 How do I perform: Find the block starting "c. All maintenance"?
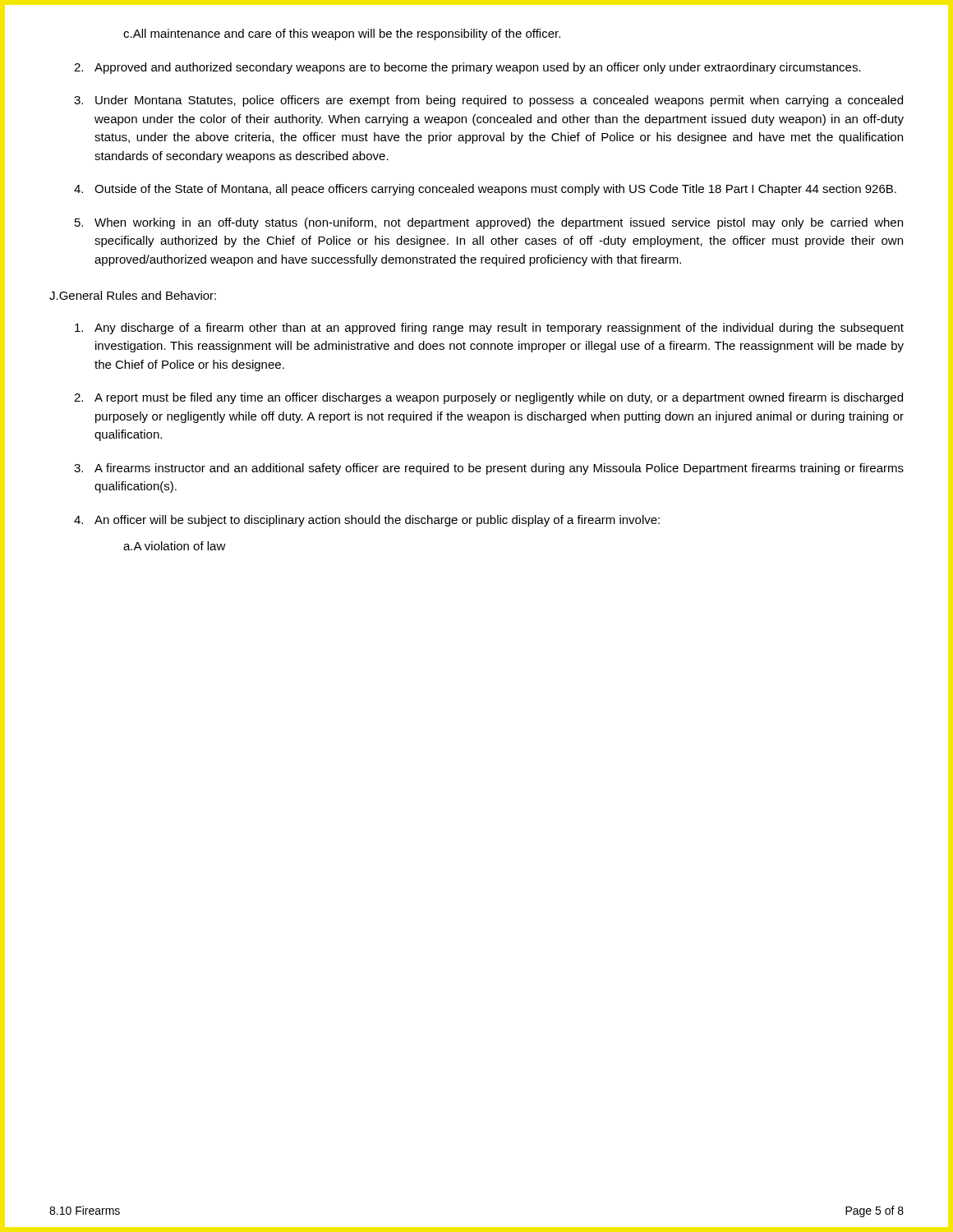[x=476, y=34]
